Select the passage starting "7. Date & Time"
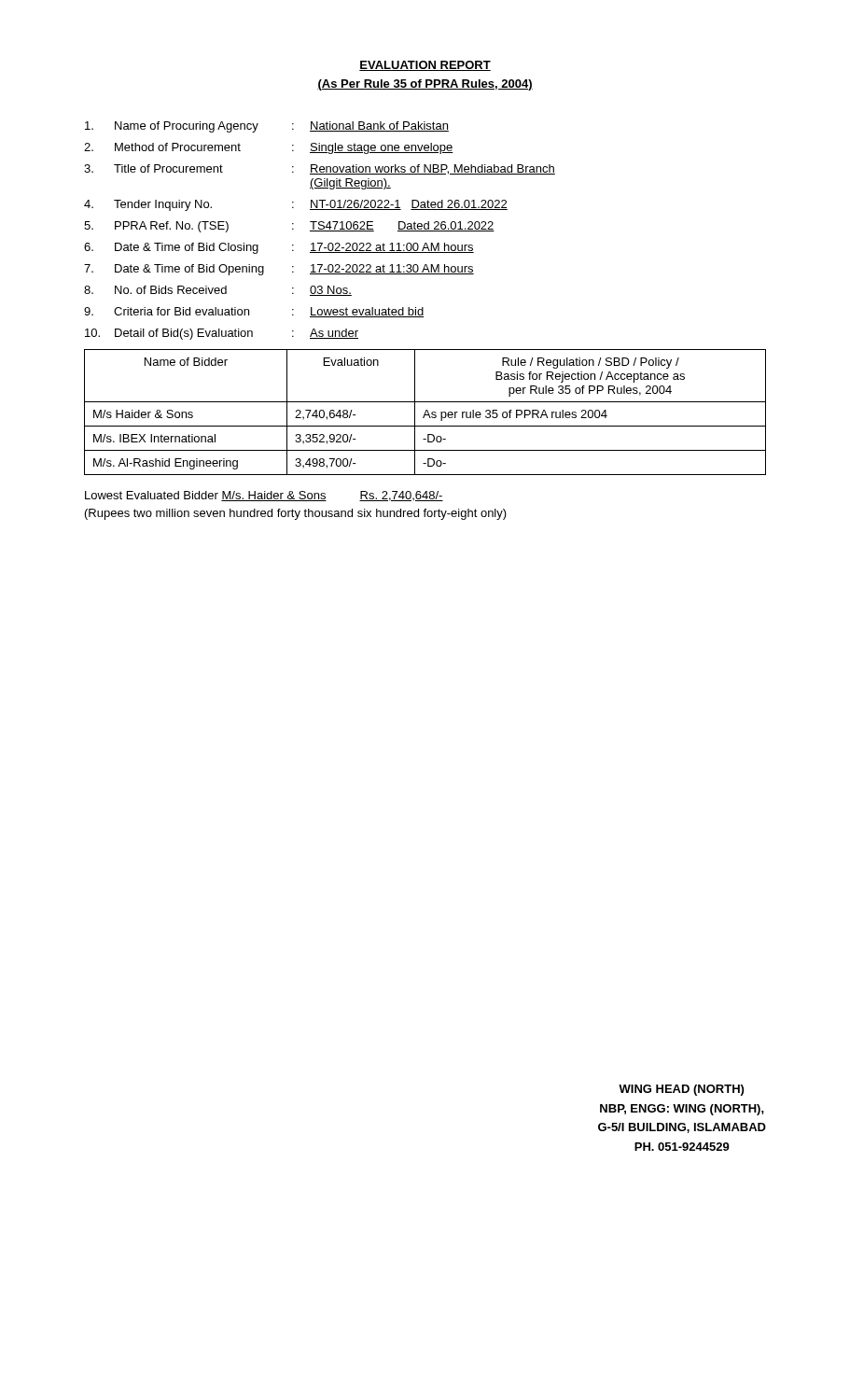 [x=425, y=268]
